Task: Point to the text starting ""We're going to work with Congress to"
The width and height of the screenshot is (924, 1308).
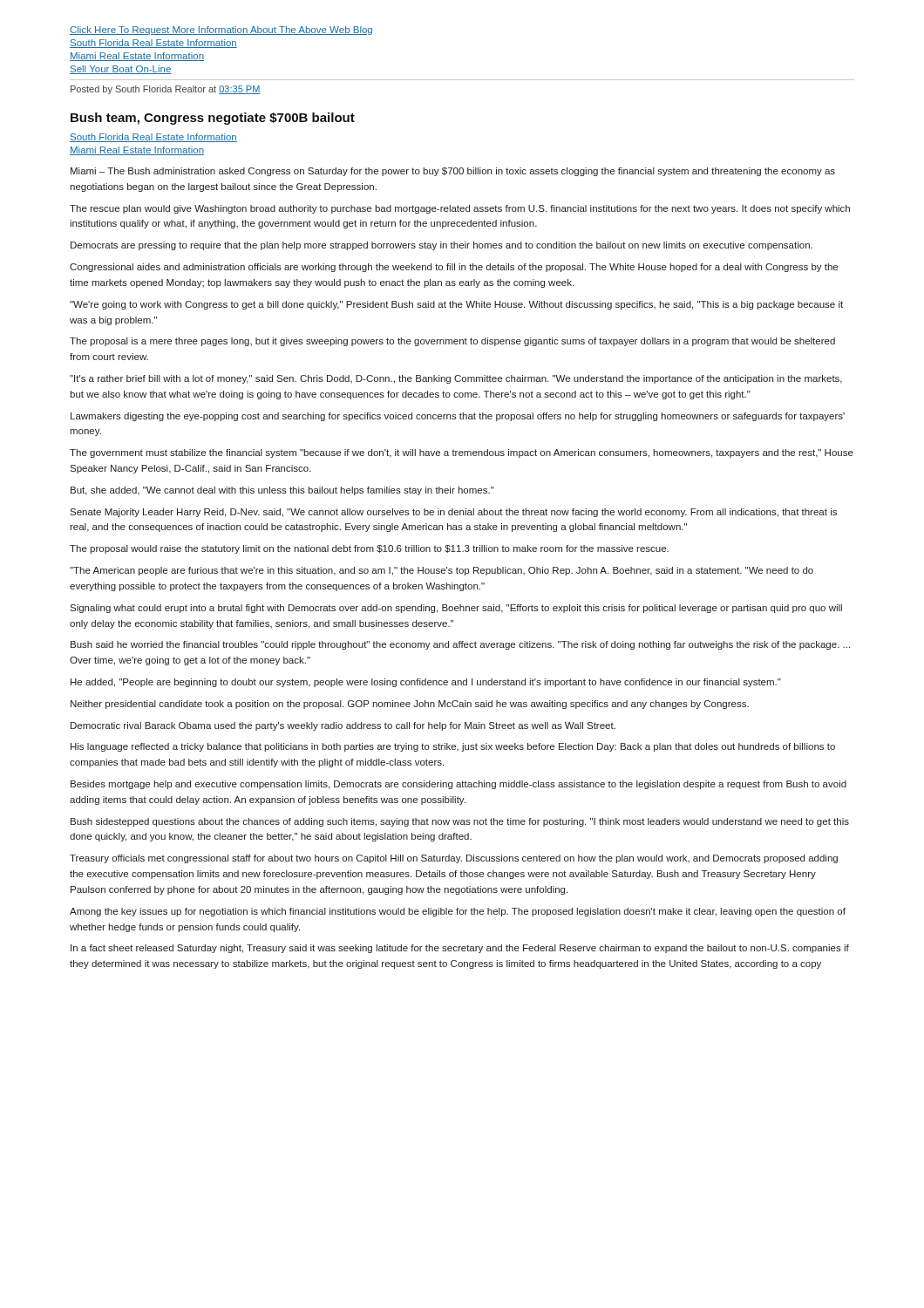Action: [x=456, y=312]
